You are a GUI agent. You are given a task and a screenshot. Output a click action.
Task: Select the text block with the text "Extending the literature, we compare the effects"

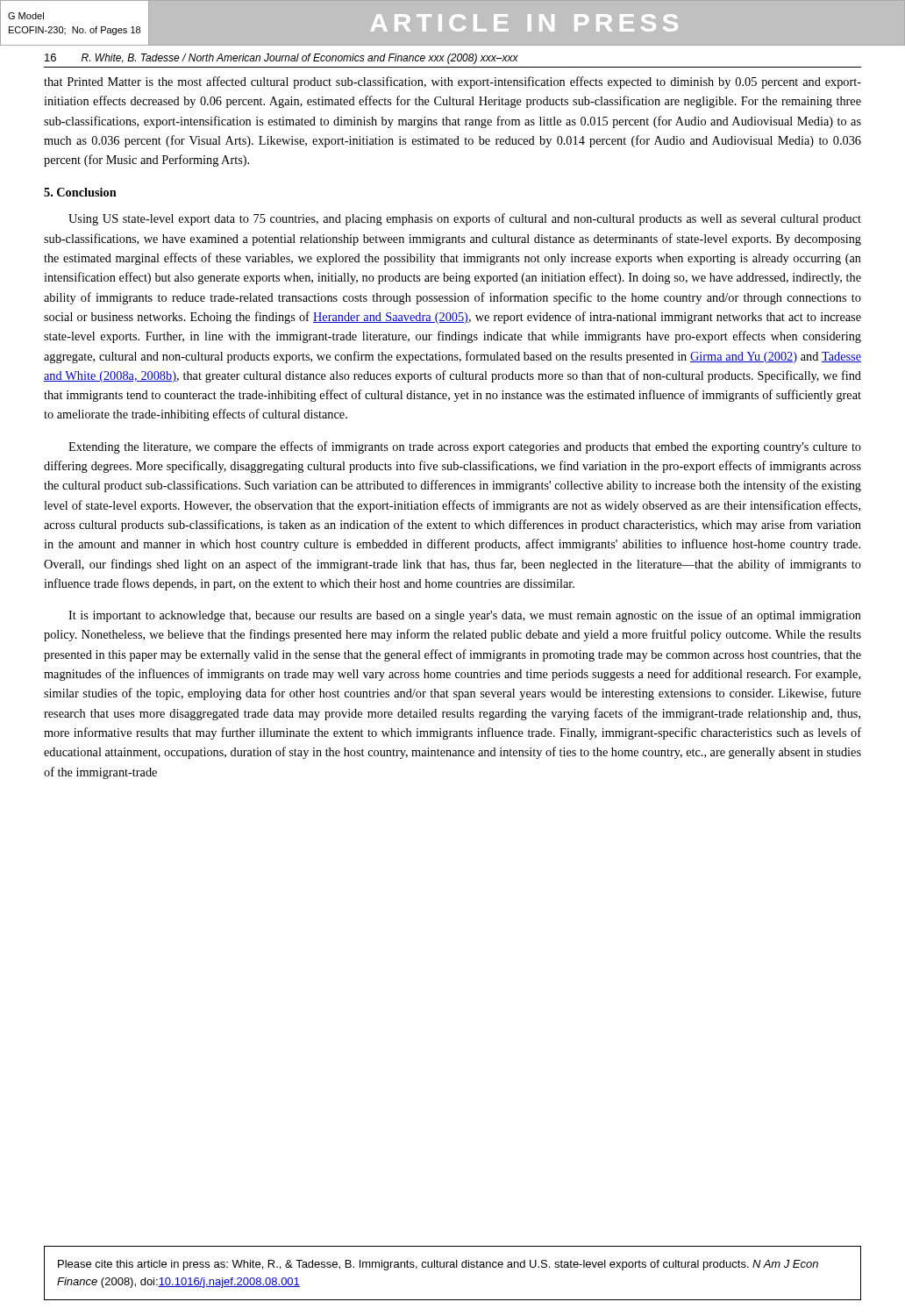pyautogui.click(x=452, y=515)
